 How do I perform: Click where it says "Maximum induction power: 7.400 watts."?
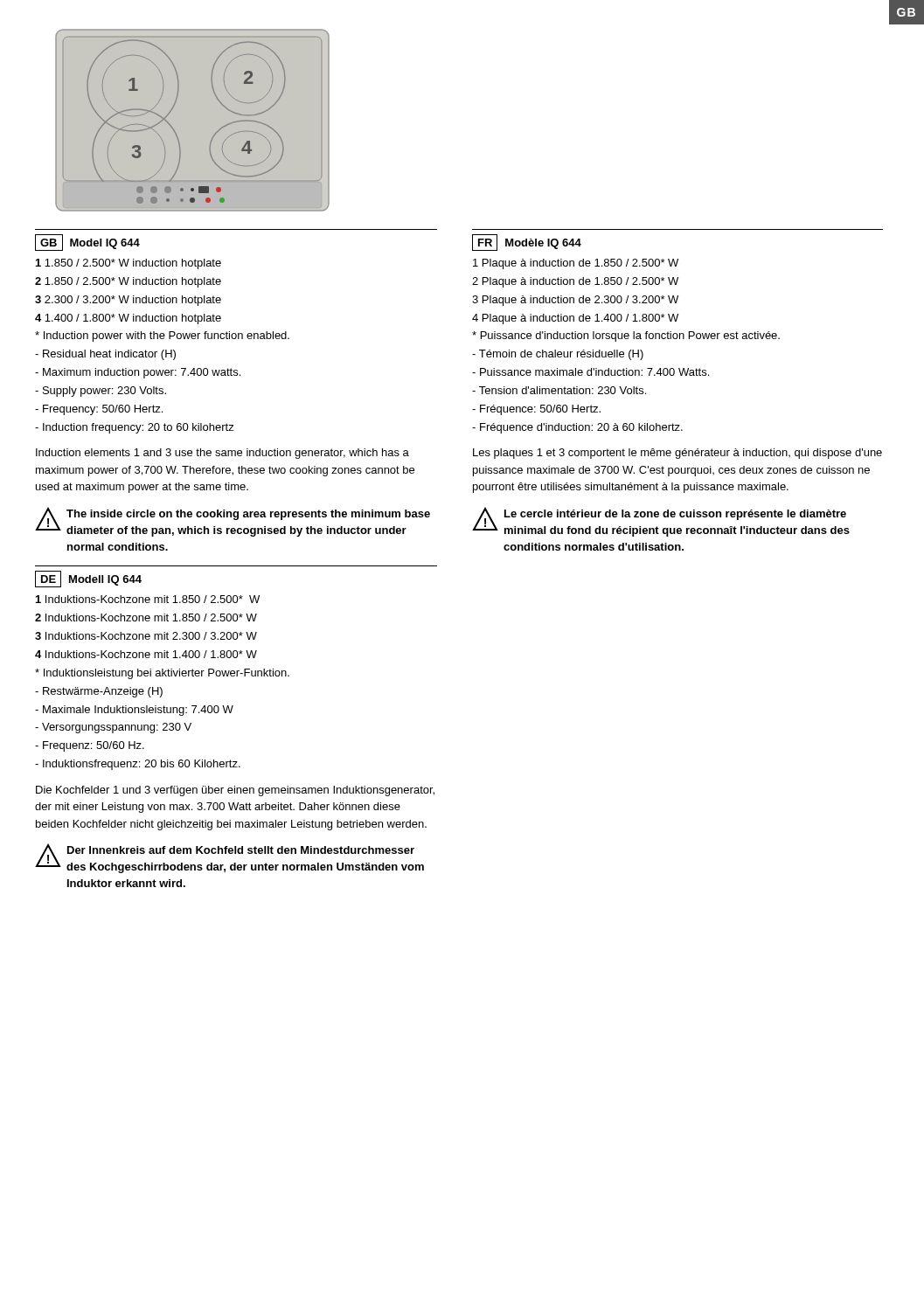[138, 372]
